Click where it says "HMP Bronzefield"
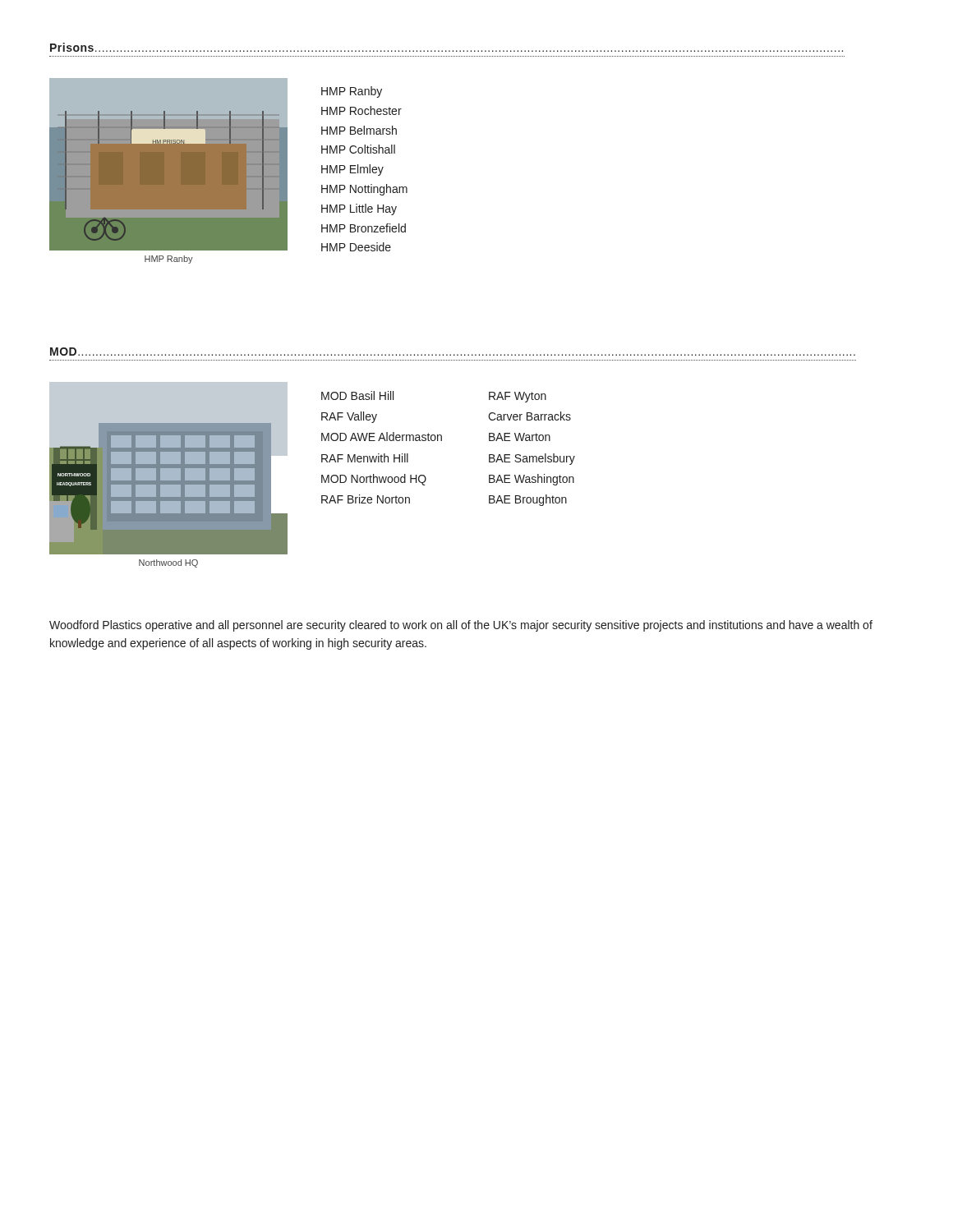The image size is (953, 1232). (363, 228)
